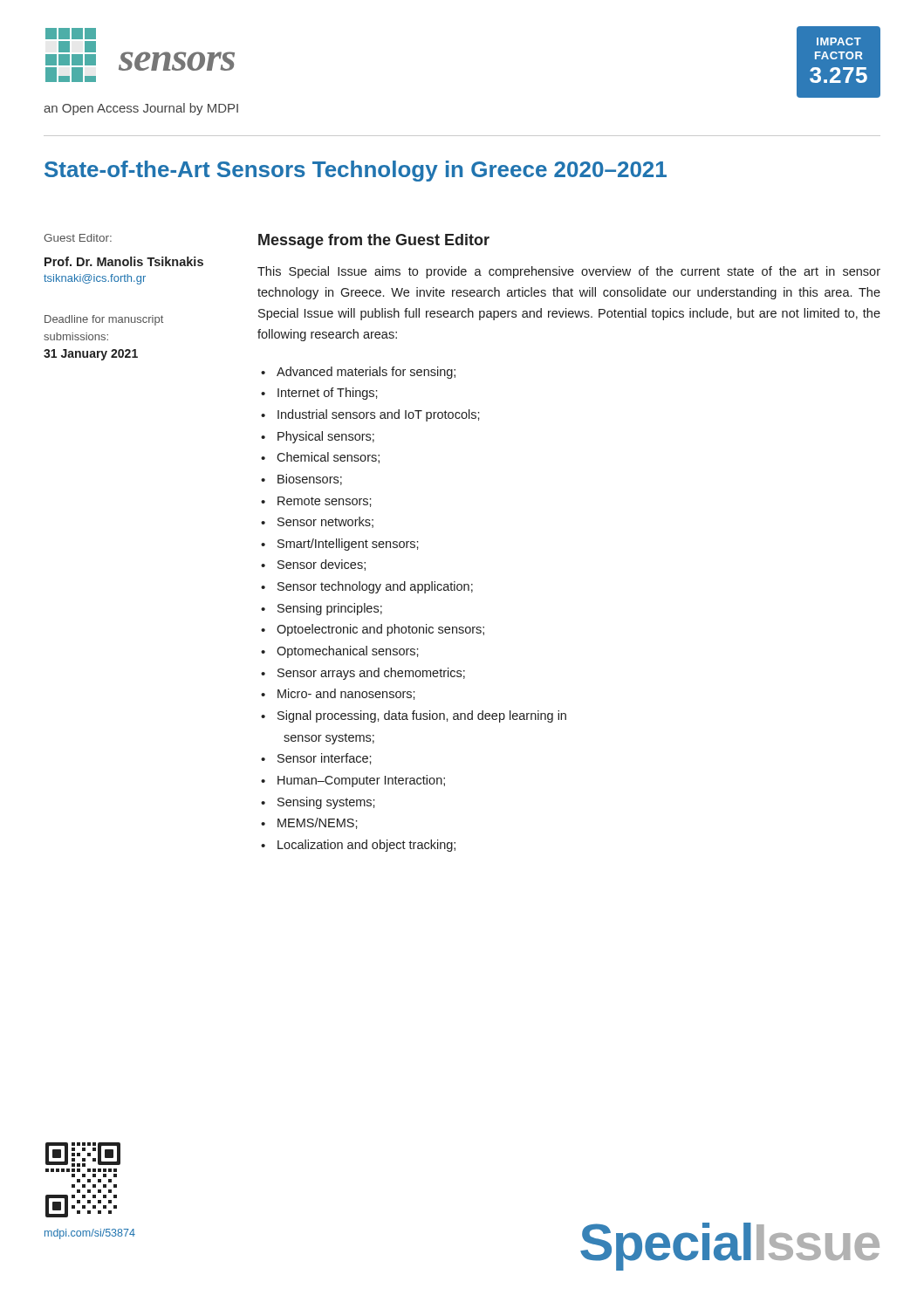Viewport: 924px width, 1309px height.
Task: Find the text block starting "Optomechanical sensors;"
Action: click(348, 651)
